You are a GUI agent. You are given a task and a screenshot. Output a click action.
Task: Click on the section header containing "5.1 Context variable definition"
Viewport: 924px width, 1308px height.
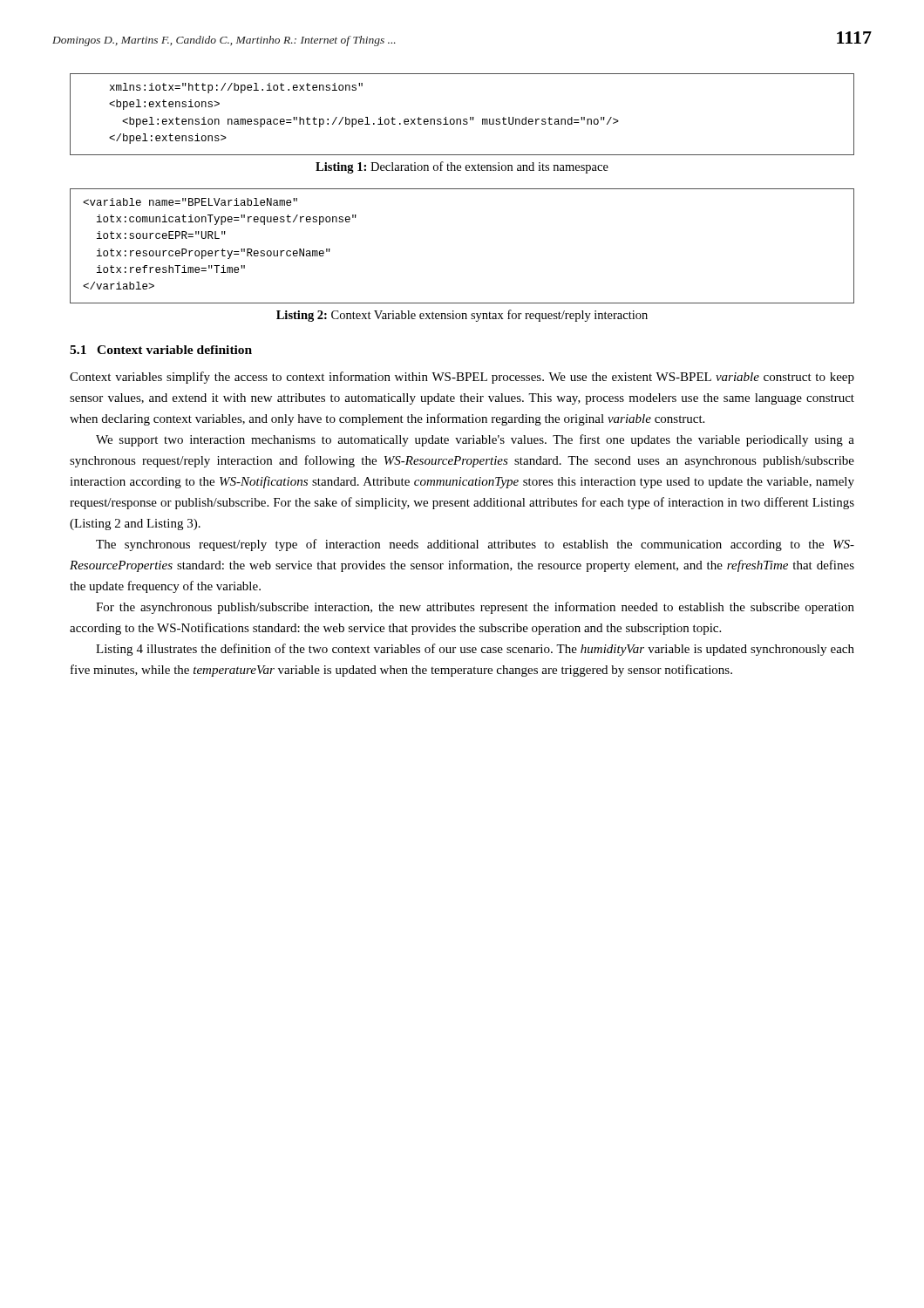161,349
